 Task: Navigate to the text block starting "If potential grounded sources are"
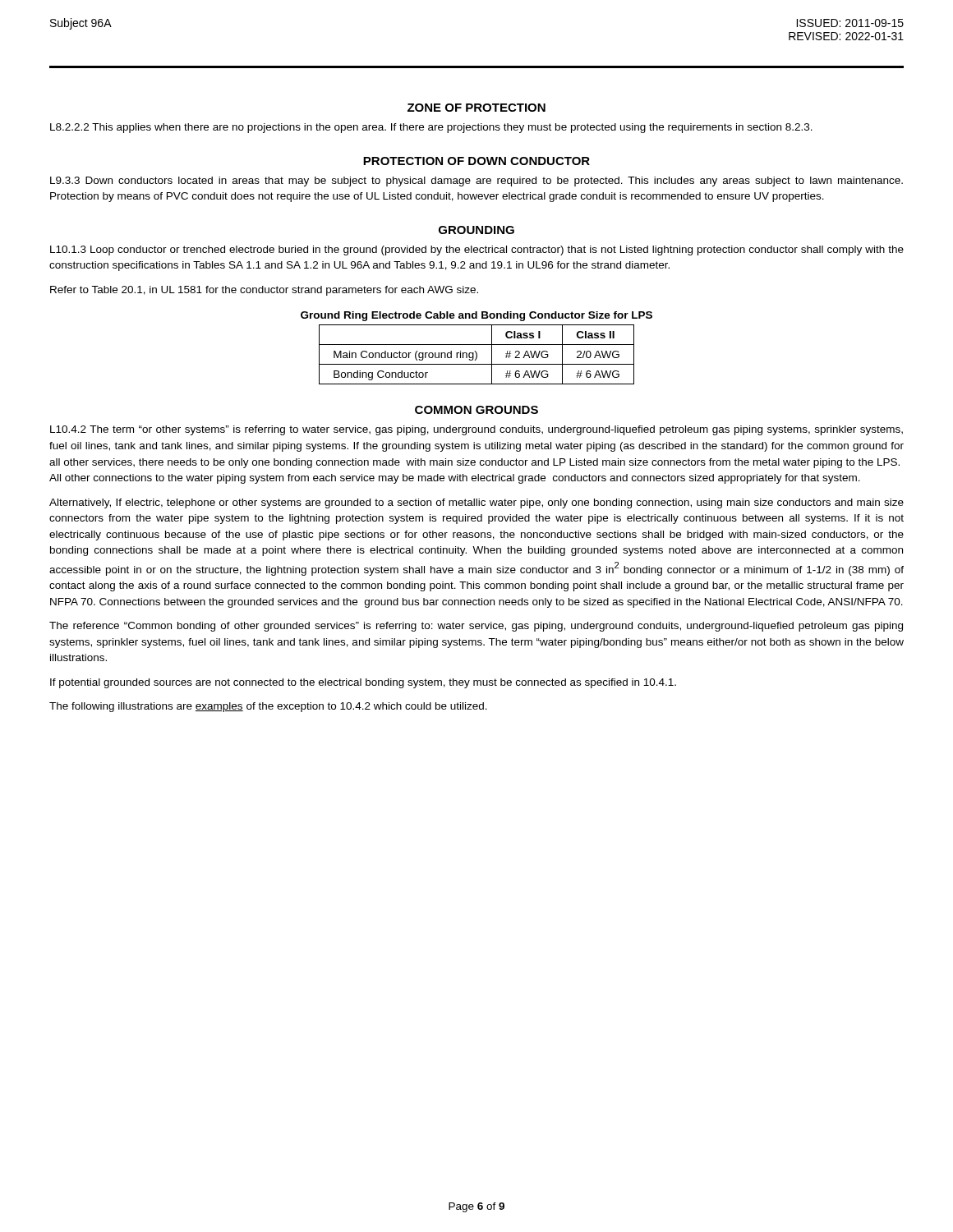coord(363,682)
